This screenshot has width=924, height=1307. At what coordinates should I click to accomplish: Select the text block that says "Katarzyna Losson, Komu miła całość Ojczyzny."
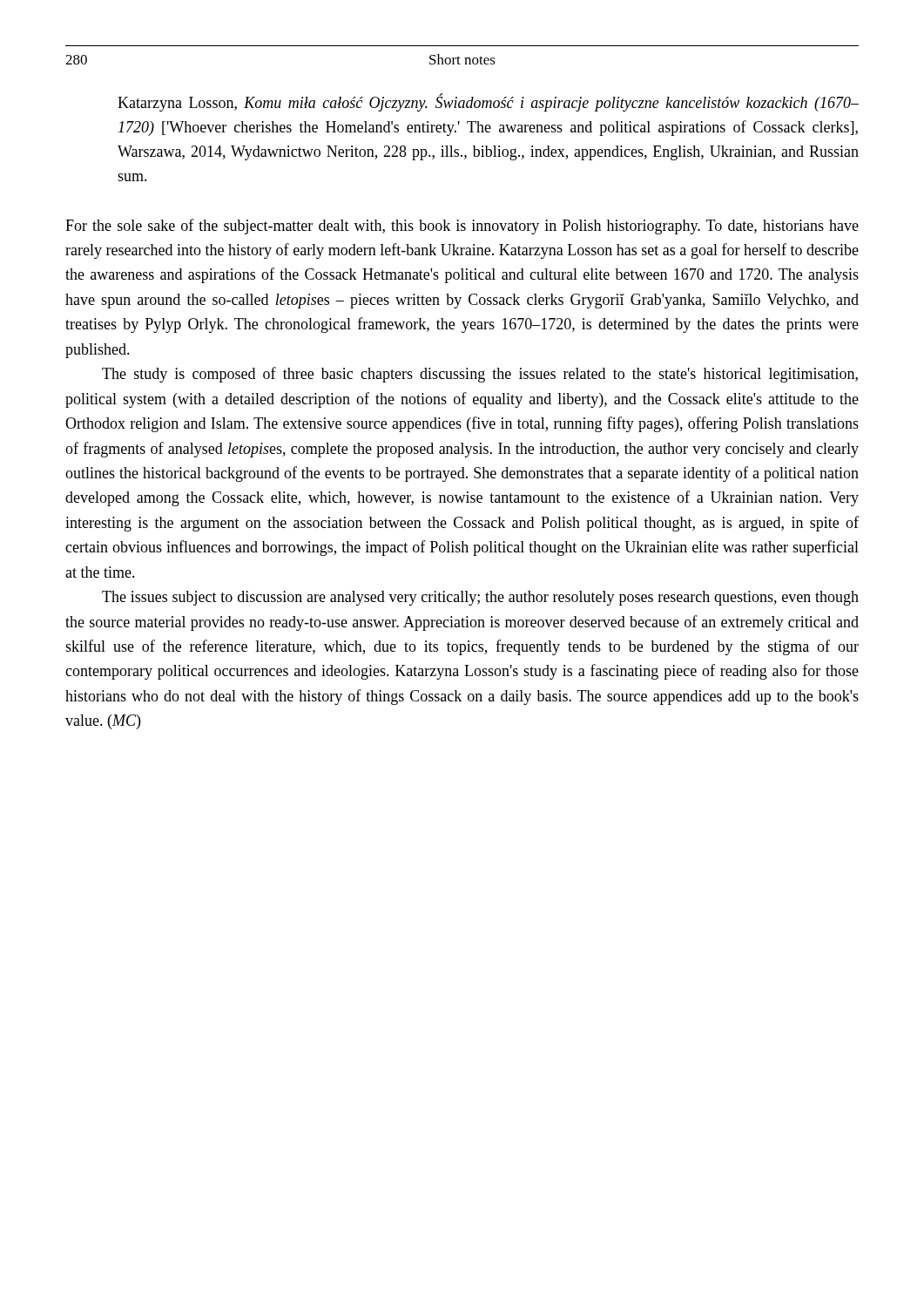pos(488,139)
